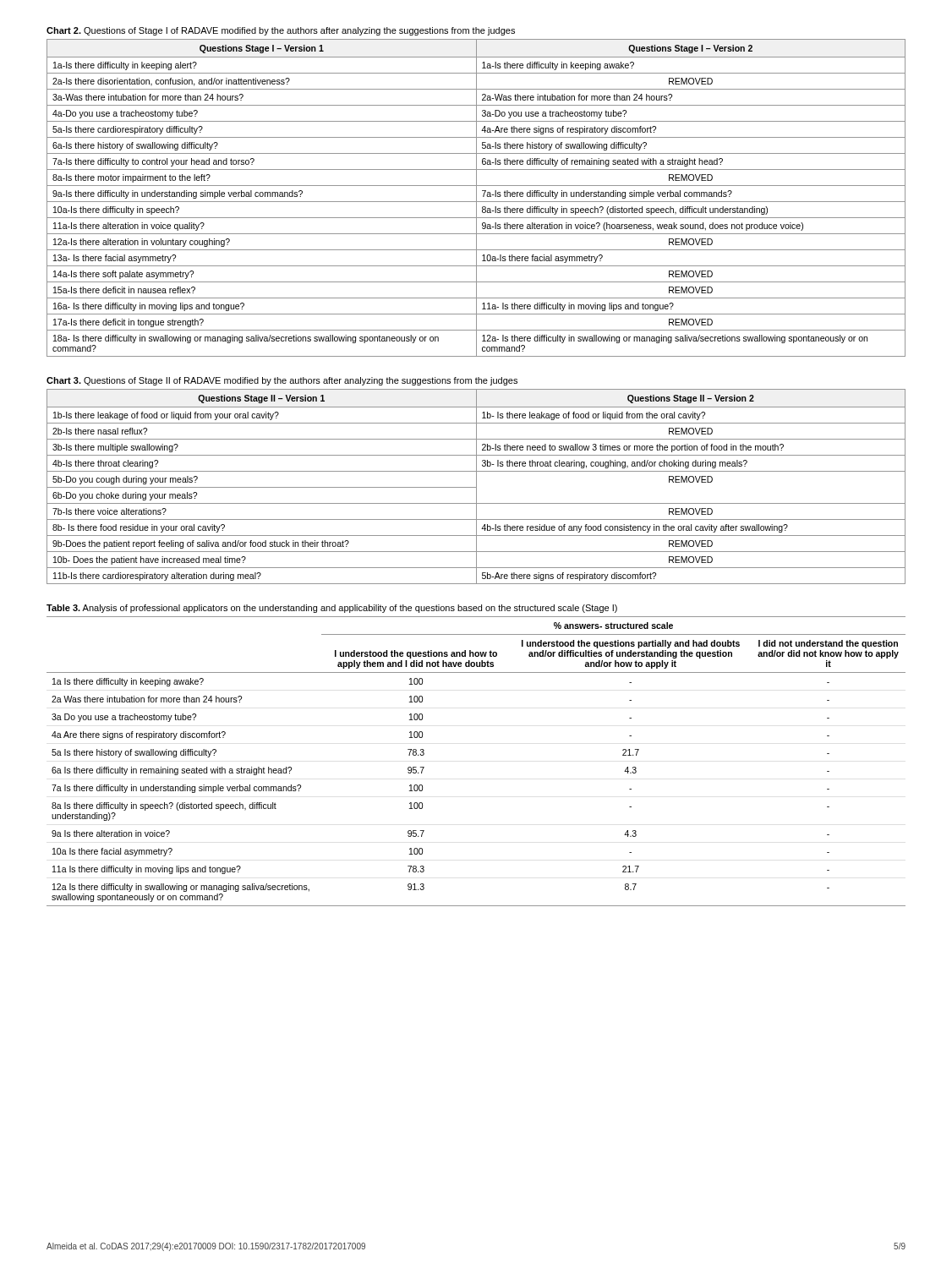952x1268 pixels.
Task: Locate the table with the text "4a Are there signs"
Action: pos(476,761)
